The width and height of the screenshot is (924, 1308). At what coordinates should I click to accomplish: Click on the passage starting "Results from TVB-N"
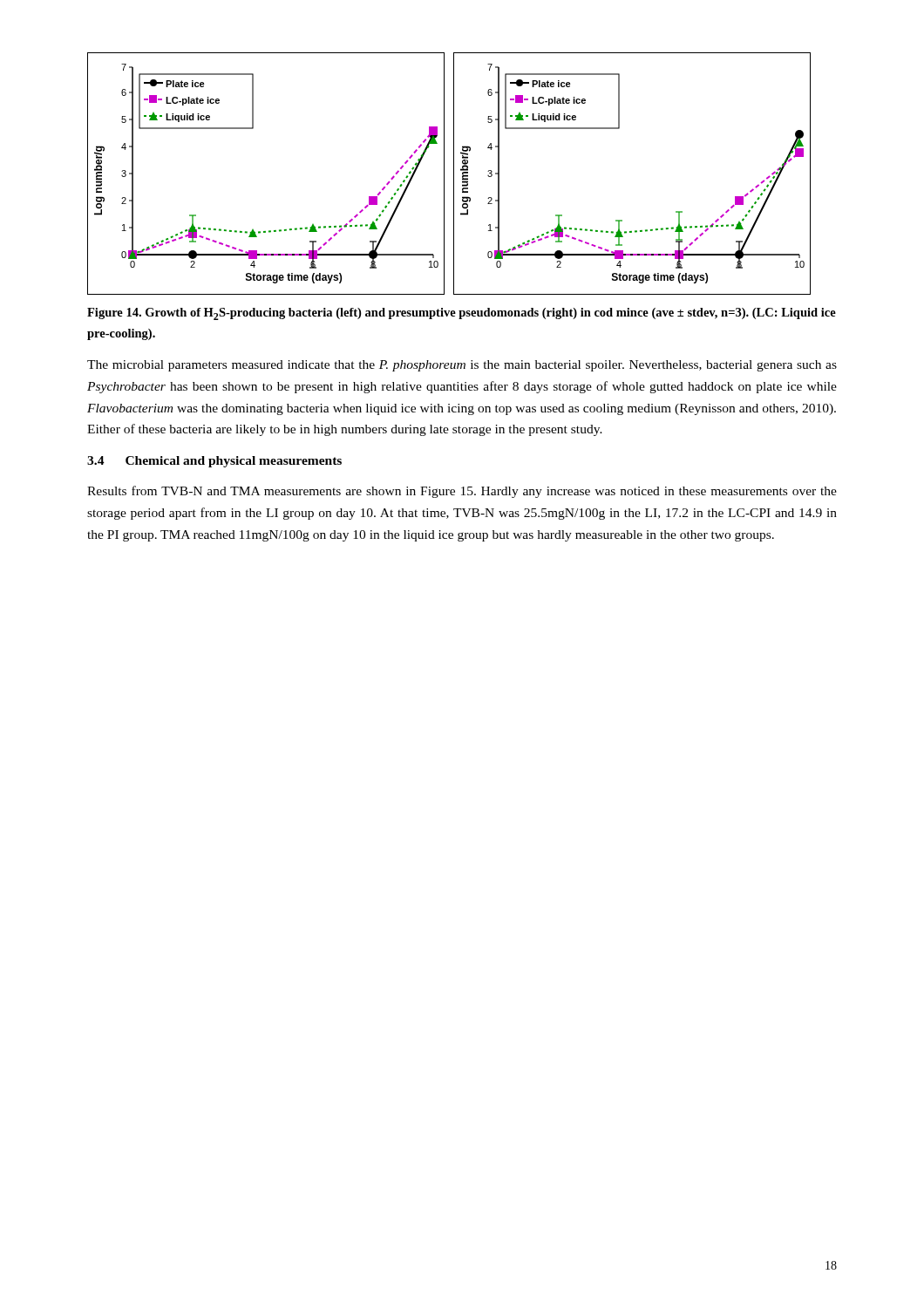pos(462,512)
